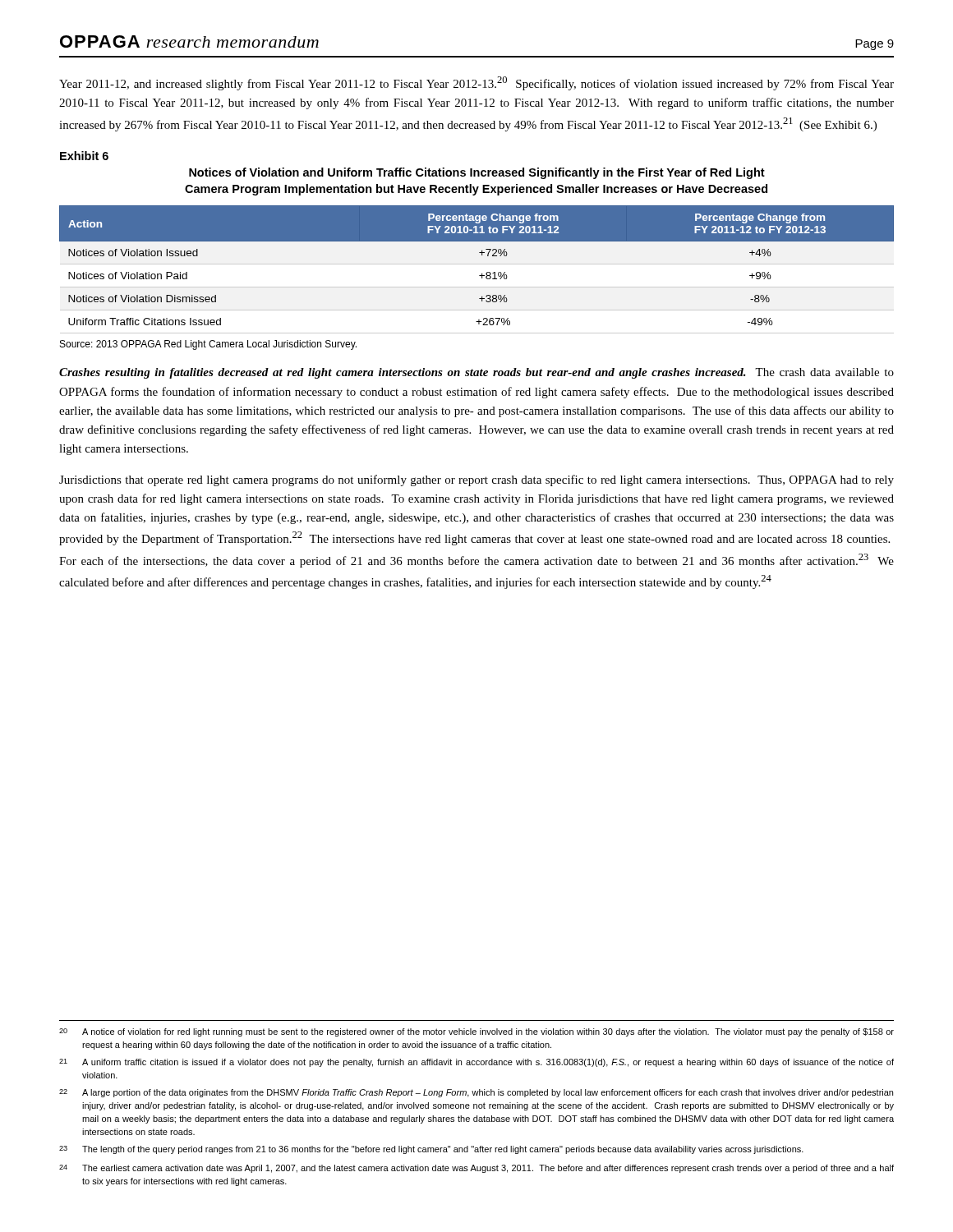
Task: Find a section header
Action: click(x=84, y=156)
